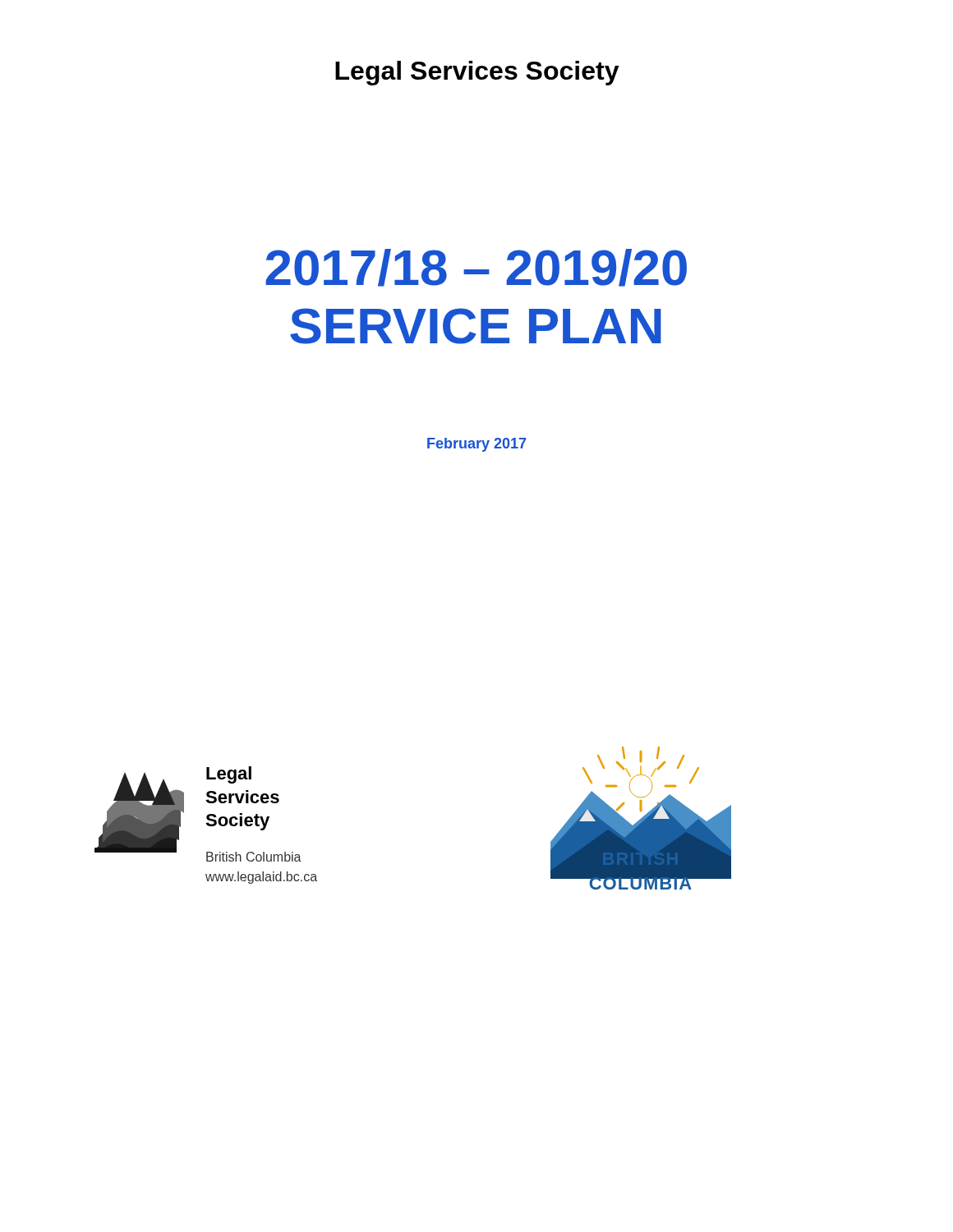Locate the text starting "February 2017"

[476, 444]
